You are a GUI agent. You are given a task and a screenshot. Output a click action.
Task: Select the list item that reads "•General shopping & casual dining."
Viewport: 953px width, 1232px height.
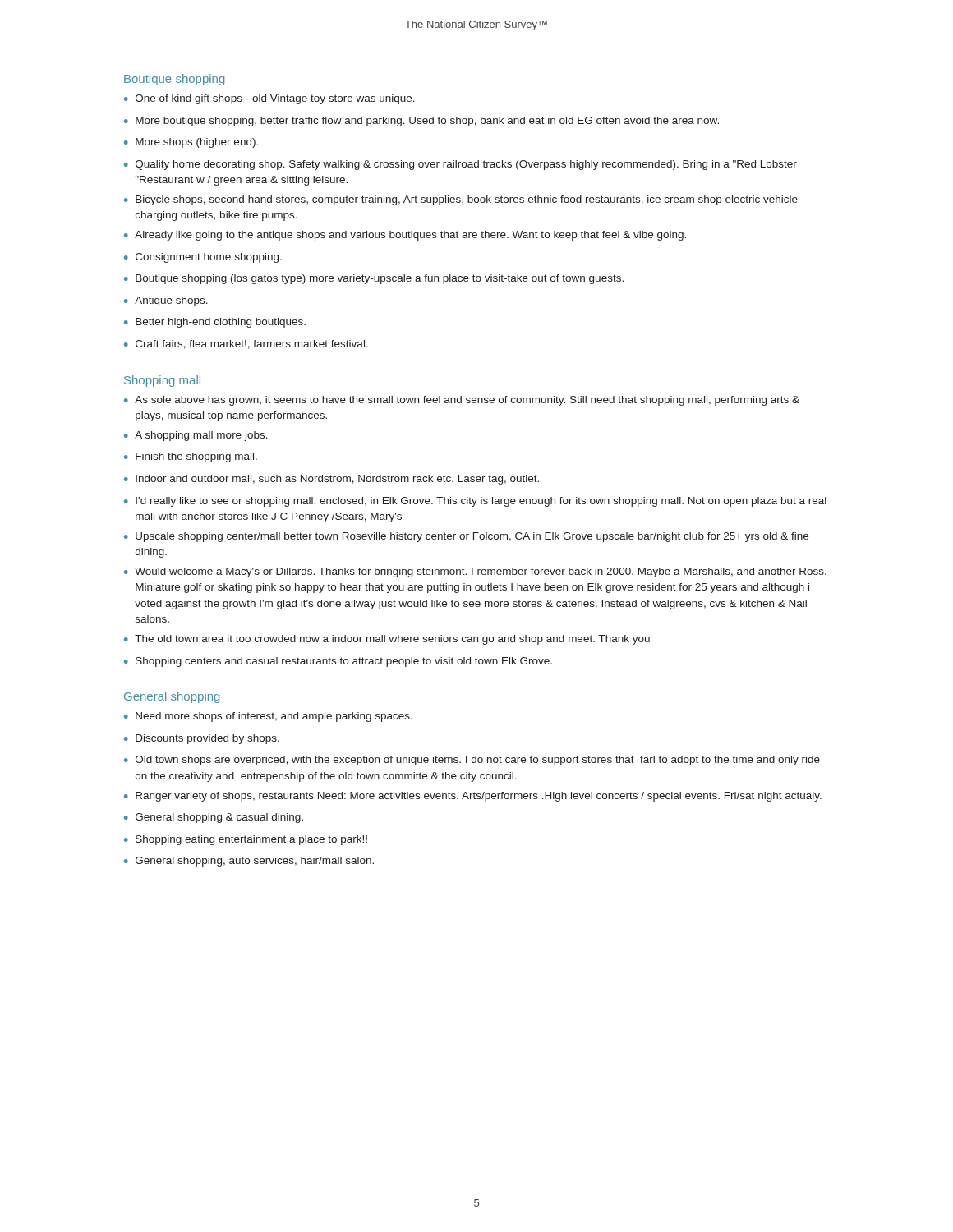(x=214, y=818)
